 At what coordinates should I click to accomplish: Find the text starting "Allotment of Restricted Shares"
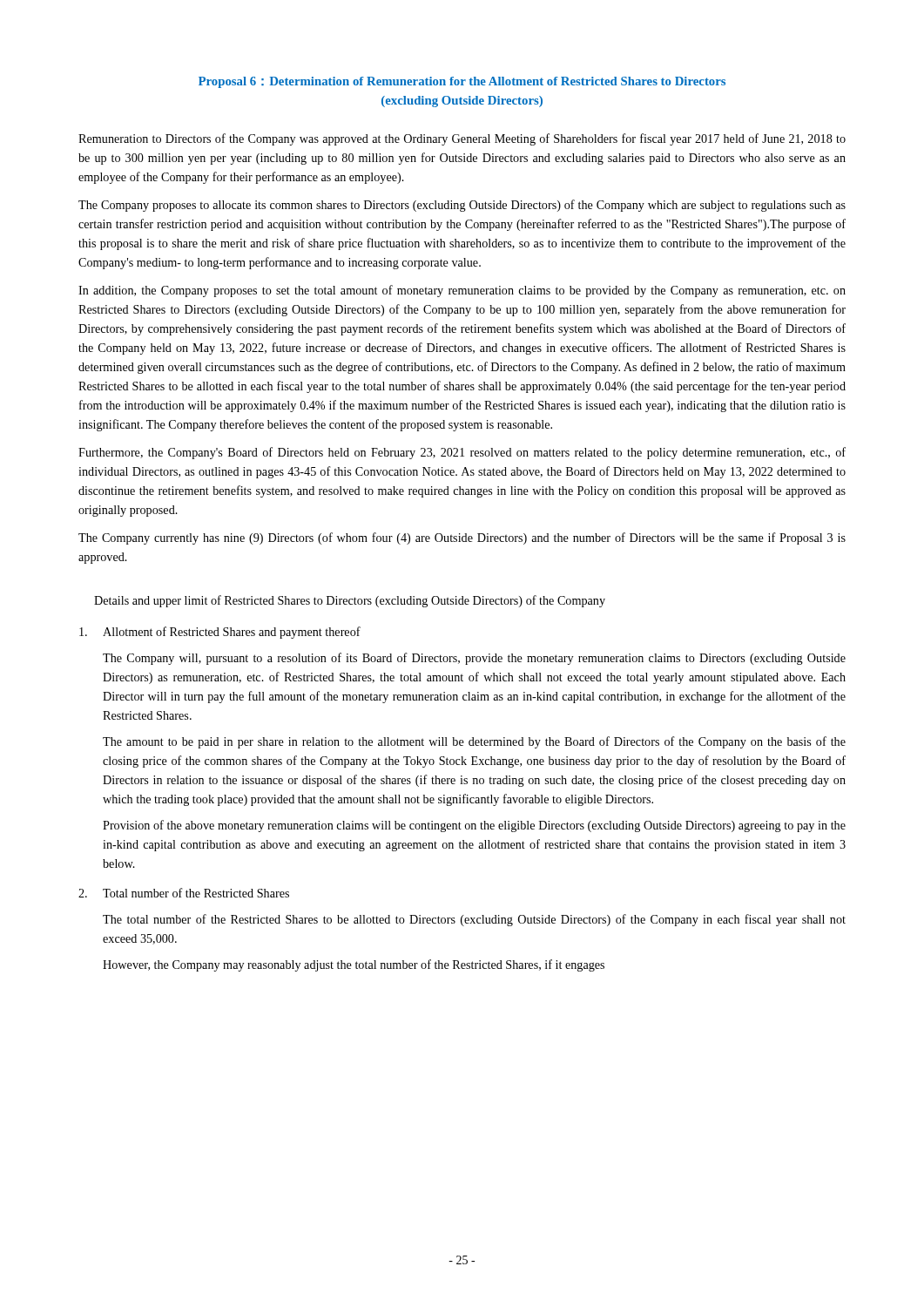click(462, 748)
